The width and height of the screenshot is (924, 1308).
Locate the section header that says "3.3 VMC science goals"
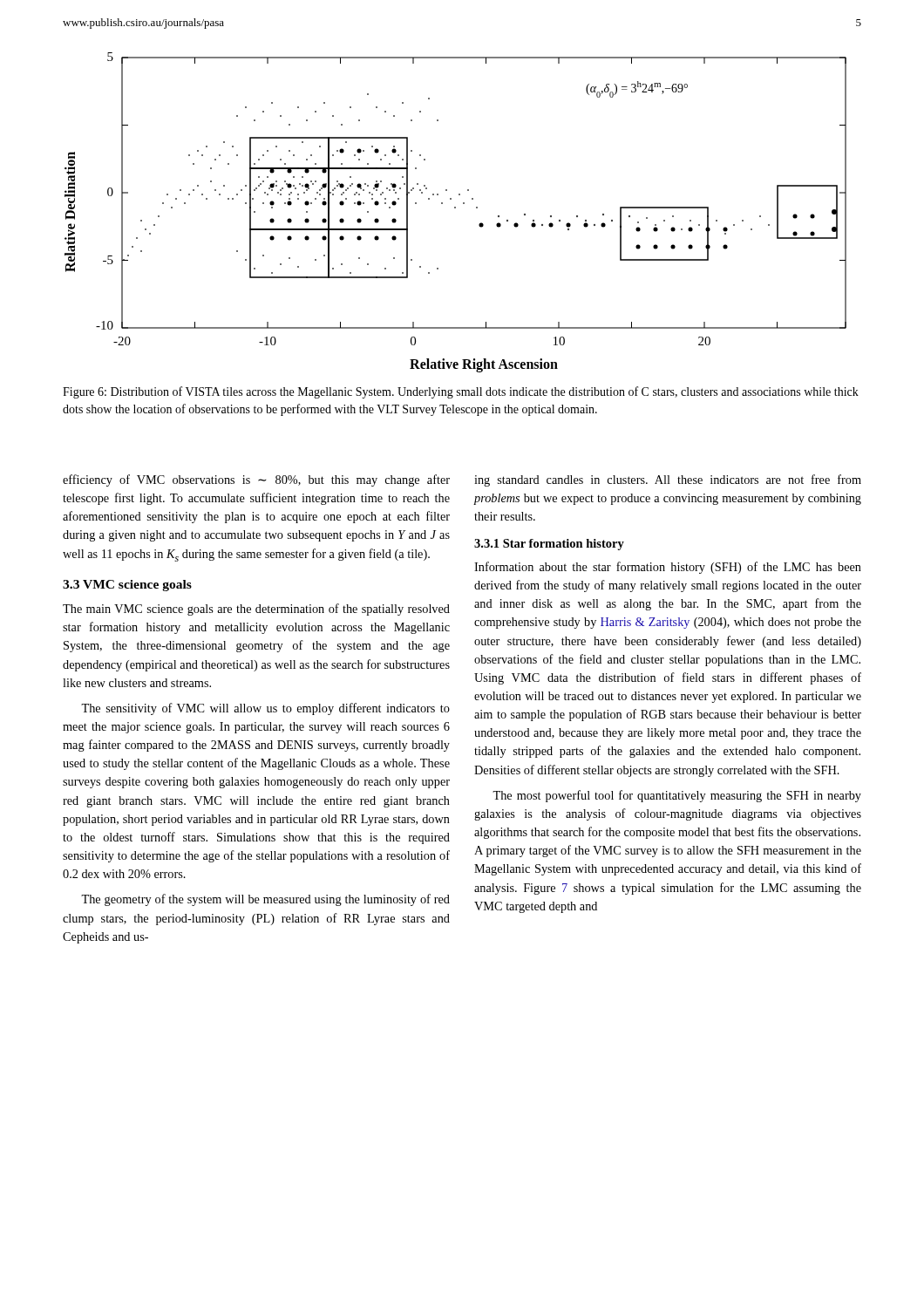click(127, 584)
